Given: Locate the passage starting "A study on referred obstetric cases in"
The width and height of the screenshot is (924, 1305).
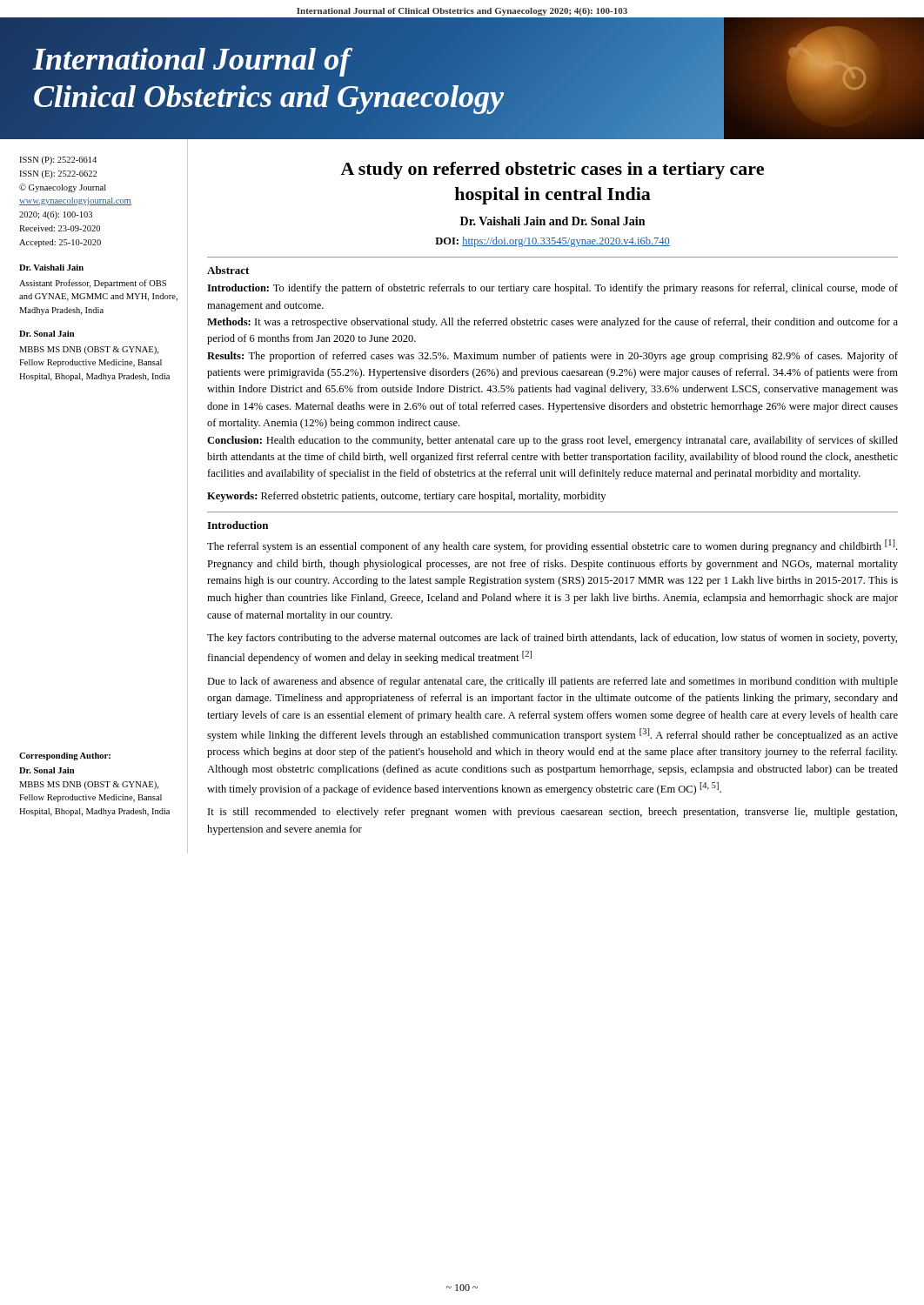Looking at the screenshot, I should (553, 181).
